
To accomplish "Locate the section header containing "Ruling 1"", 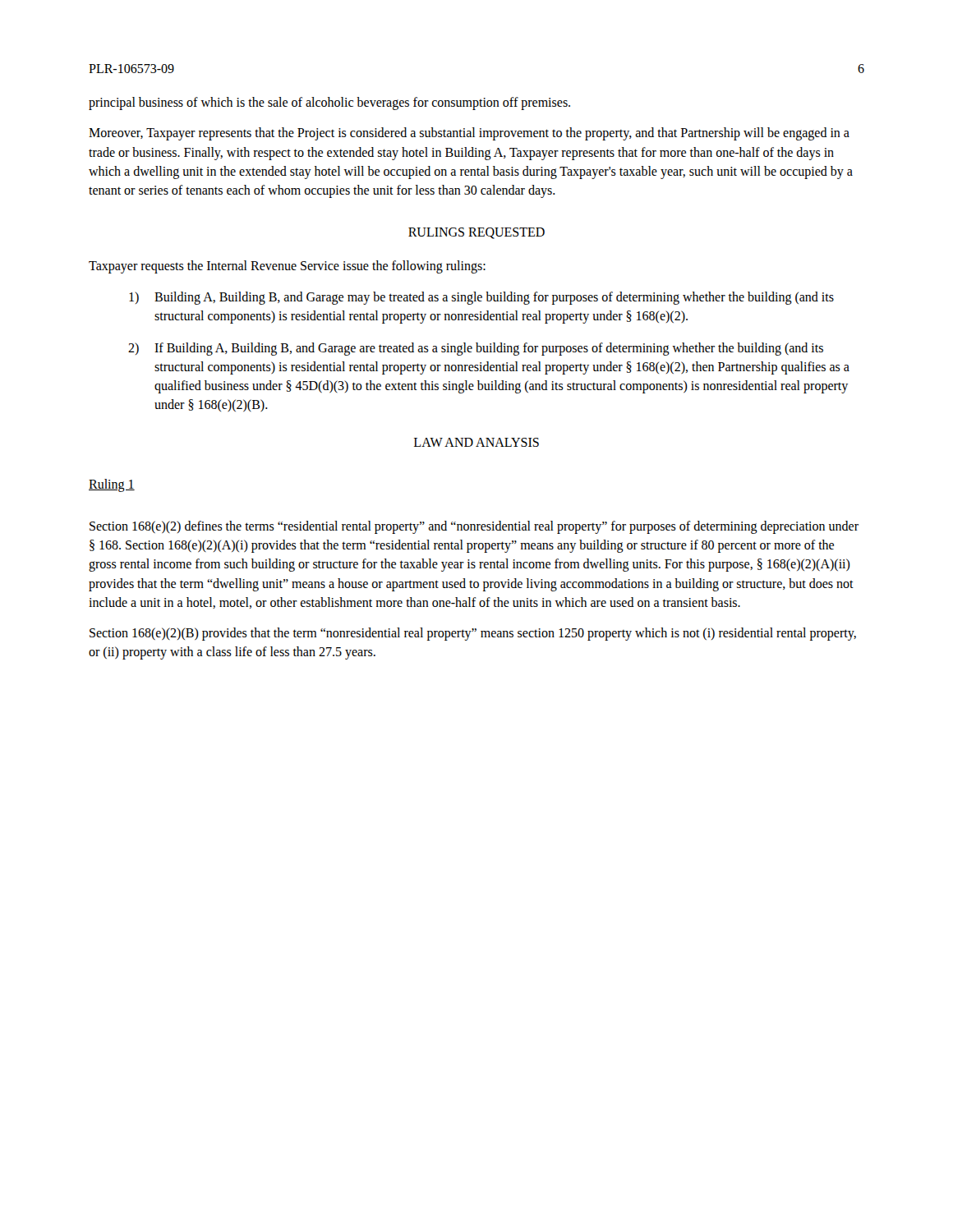I will [x=112, y=484].
